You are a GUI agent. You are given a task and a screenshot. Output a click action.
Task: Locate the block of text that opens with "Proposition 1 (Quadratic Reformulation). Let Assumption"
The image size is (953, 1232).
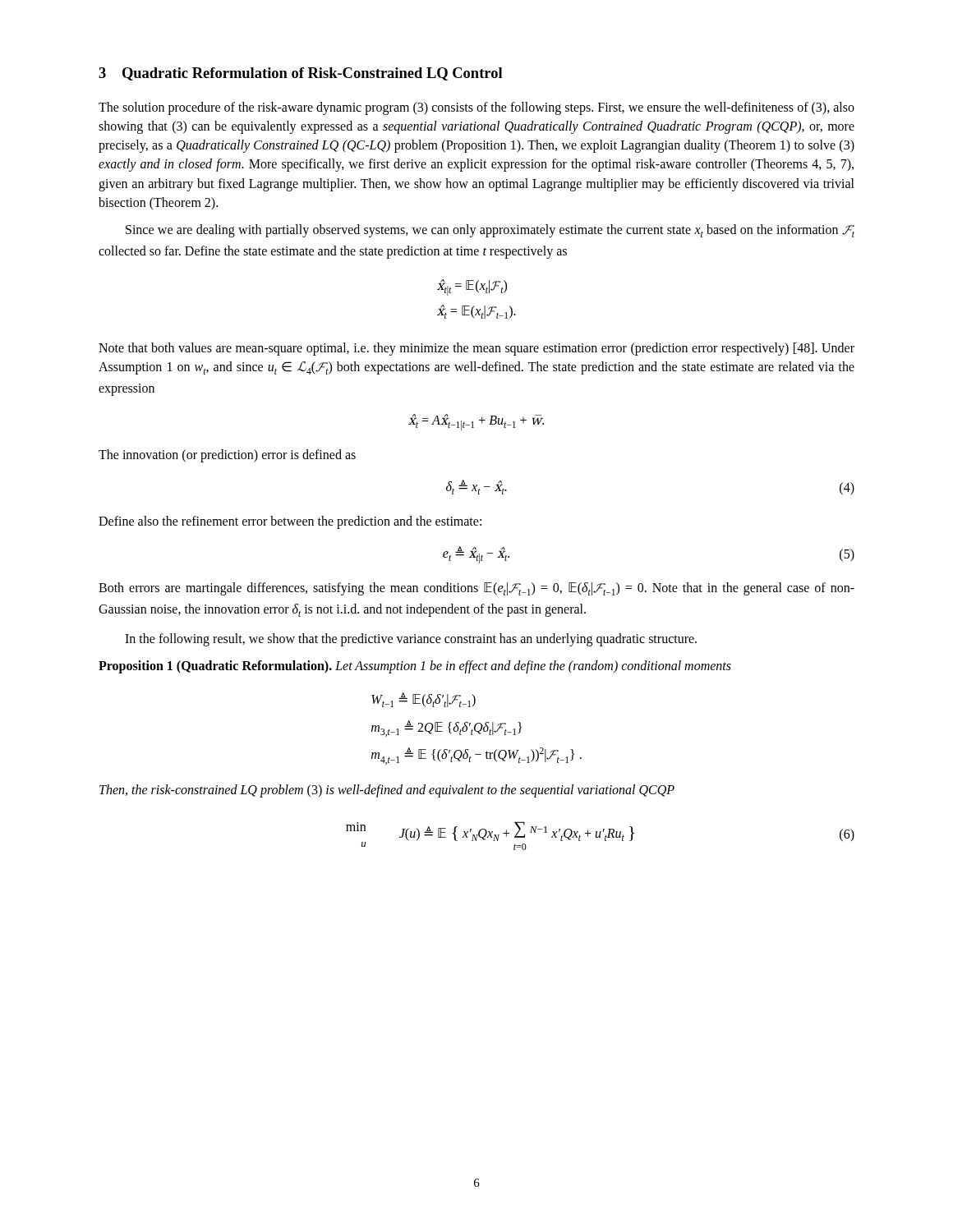coord(415,666)
